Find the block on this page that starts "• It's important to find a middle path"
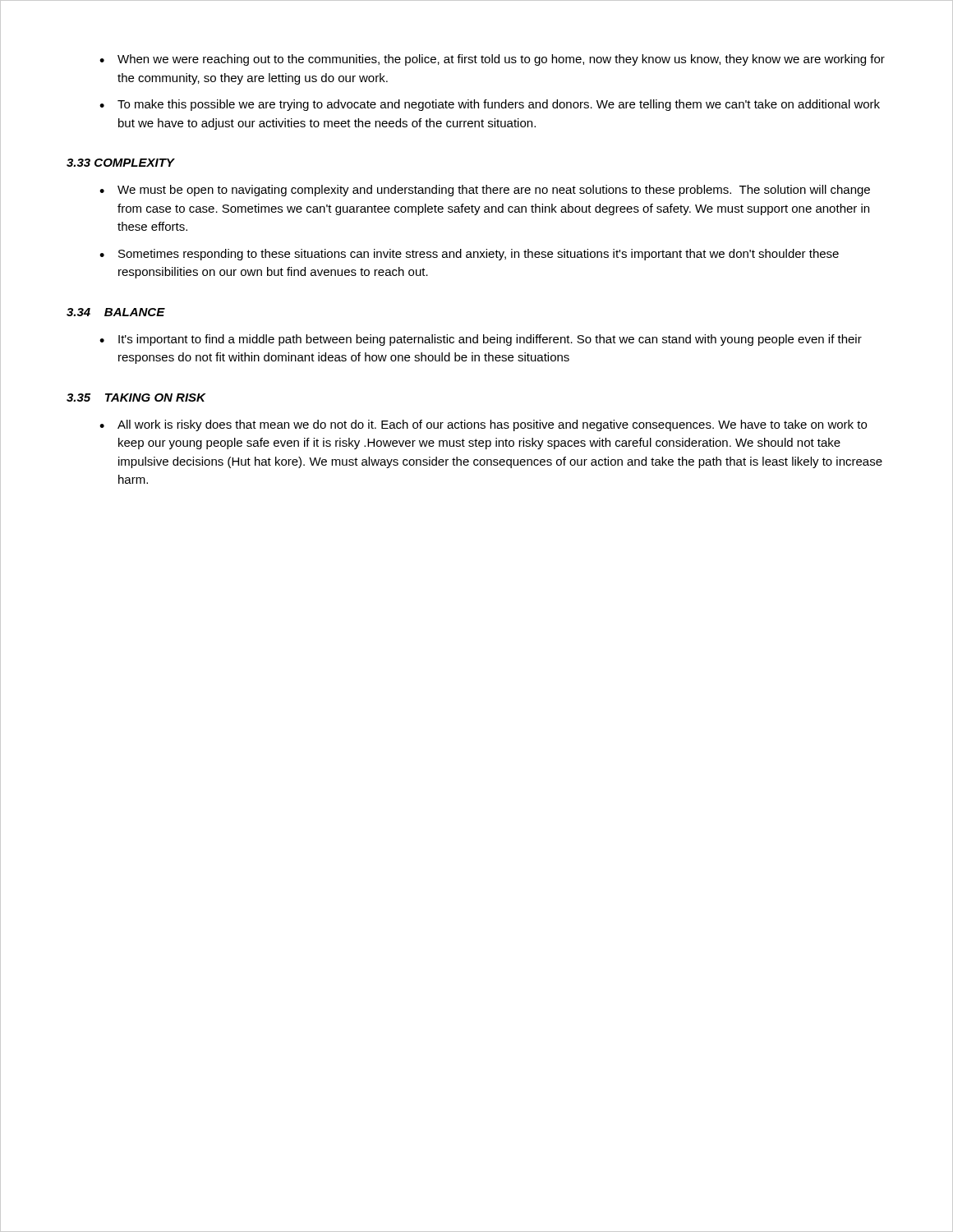 (x=493, y=348)
